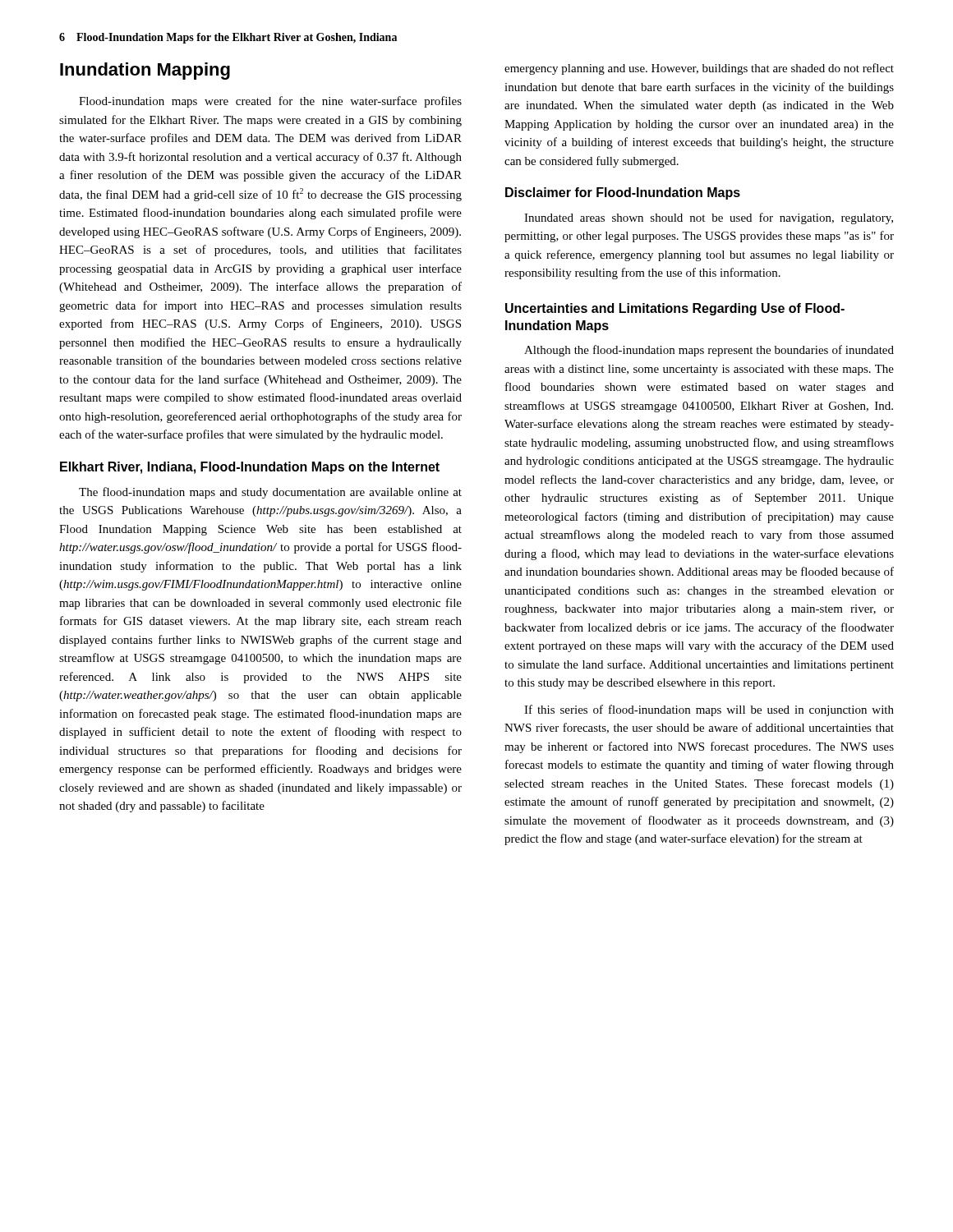Select the text block starting "Inundated areas shown should not be used"
Image resolution: width=953 pixels, height=1232 pixels.
pos(699,245)
